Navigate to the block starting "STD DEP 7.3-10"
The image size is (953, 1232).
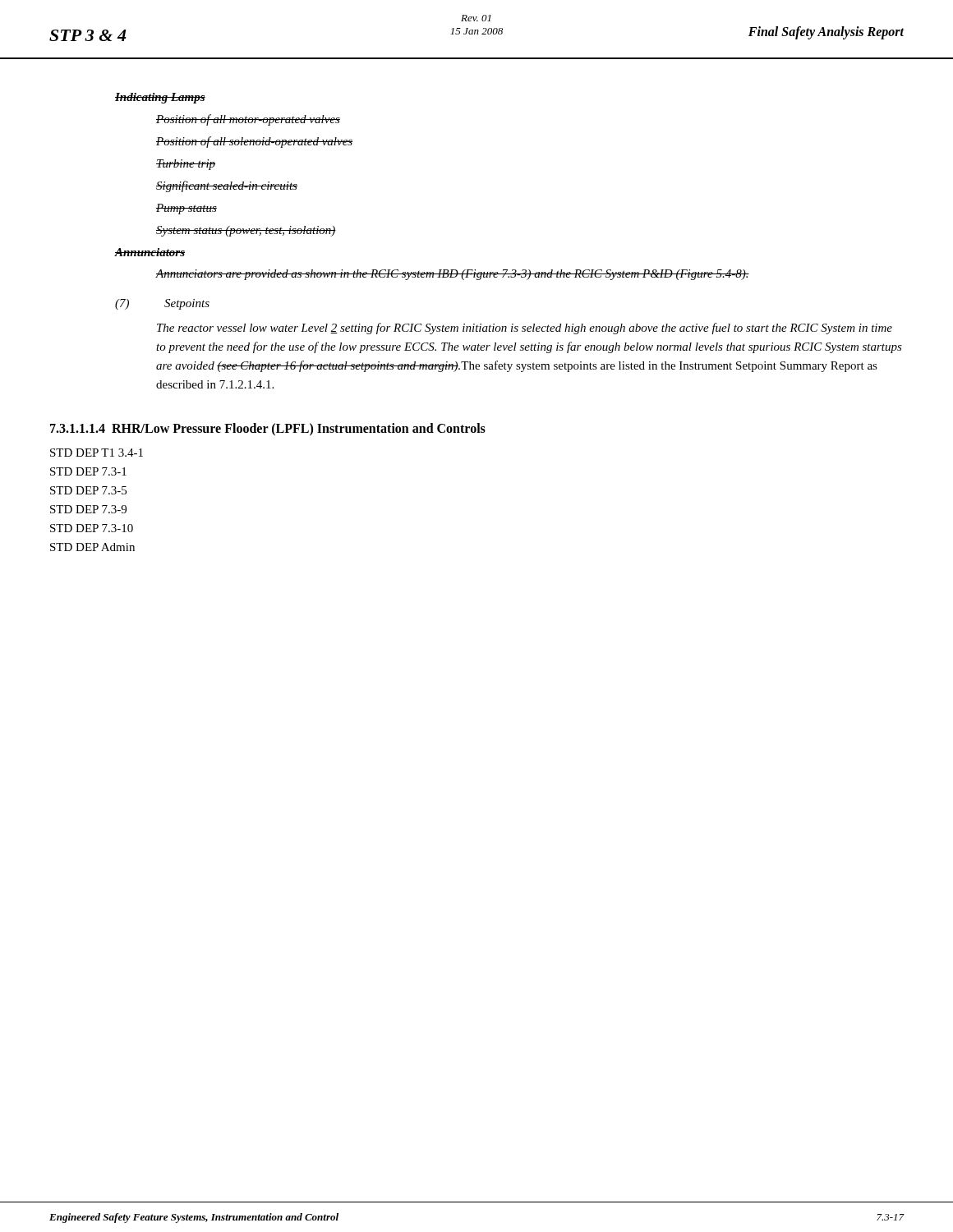pyautogui.click(x=91, y=528)
